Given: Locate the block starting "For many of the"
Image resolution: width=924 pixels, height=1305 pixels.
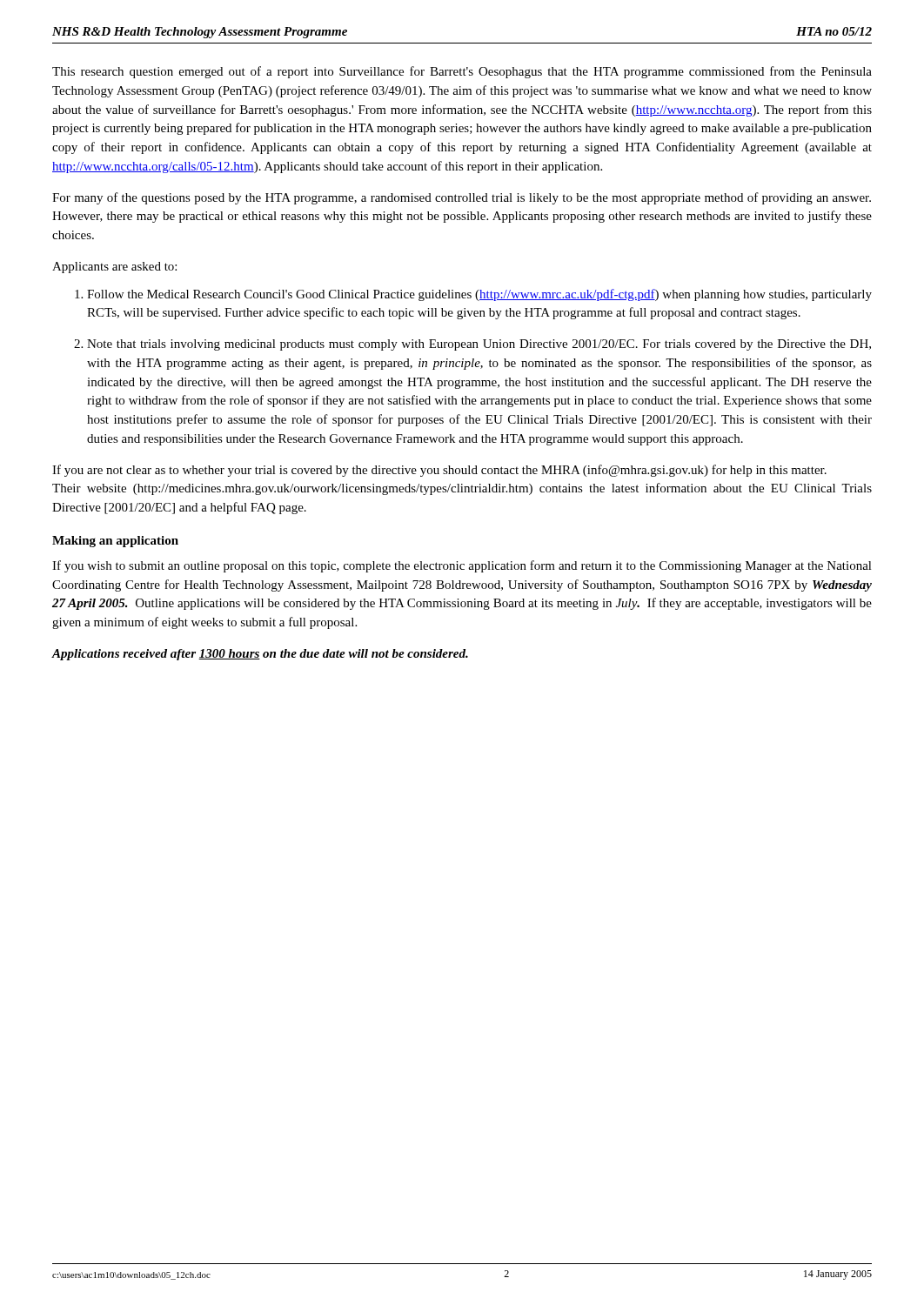Looking at the screenshot, I should click(462, 217).
